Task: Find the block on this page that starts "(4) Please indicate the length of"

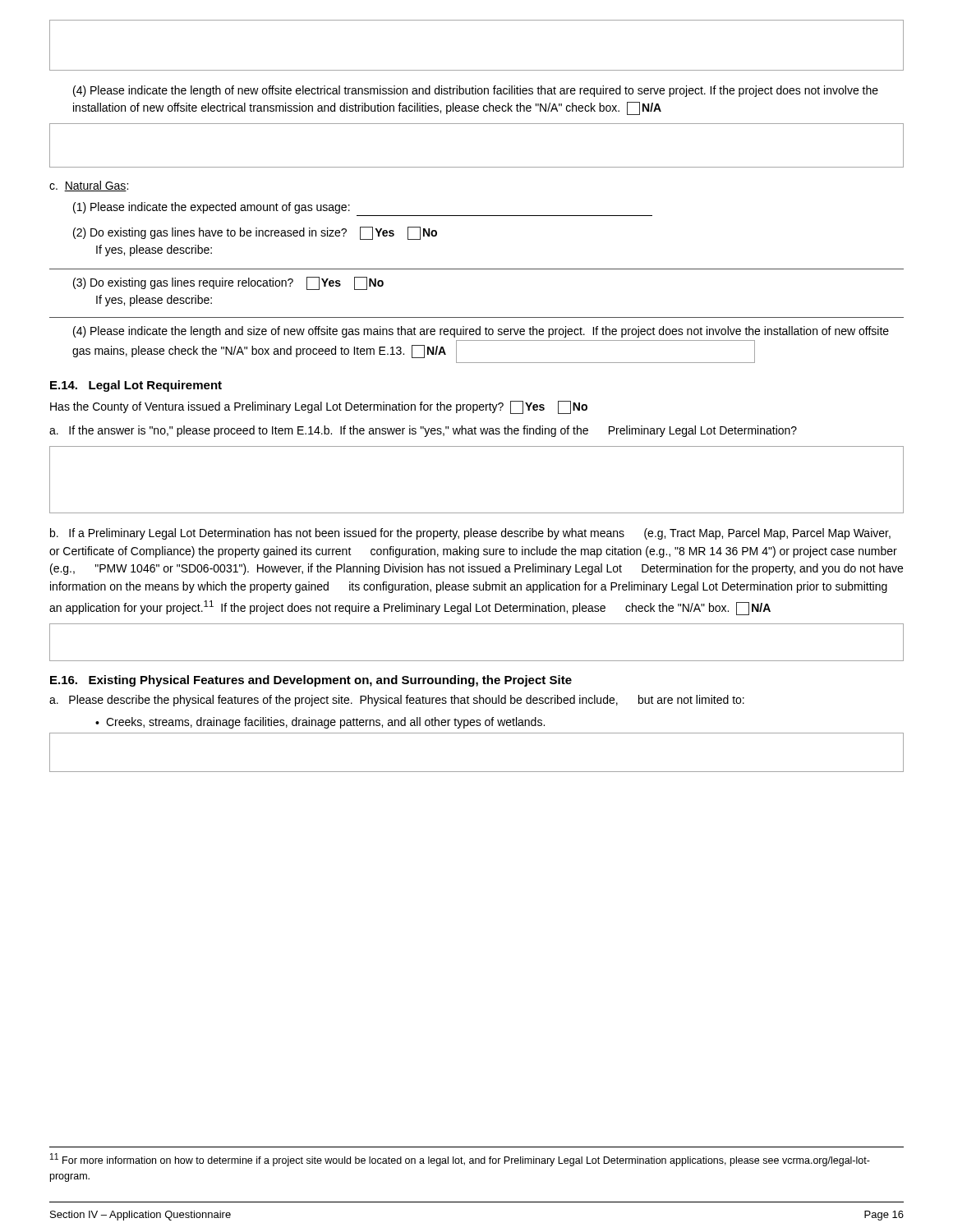Action: coord(475,99)
